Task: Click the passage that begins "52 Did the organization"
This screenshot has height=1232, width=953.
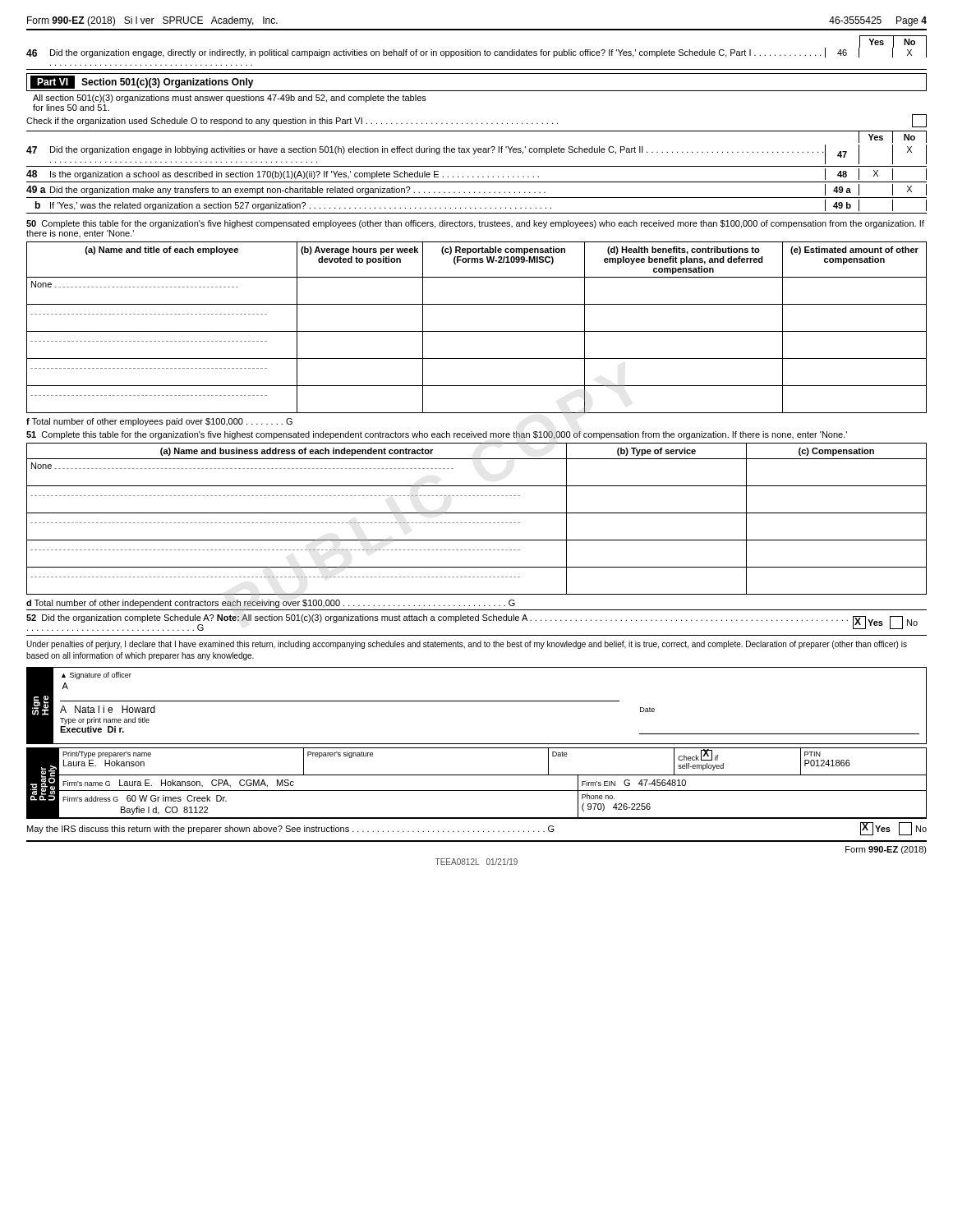Action: pos(476,623)
